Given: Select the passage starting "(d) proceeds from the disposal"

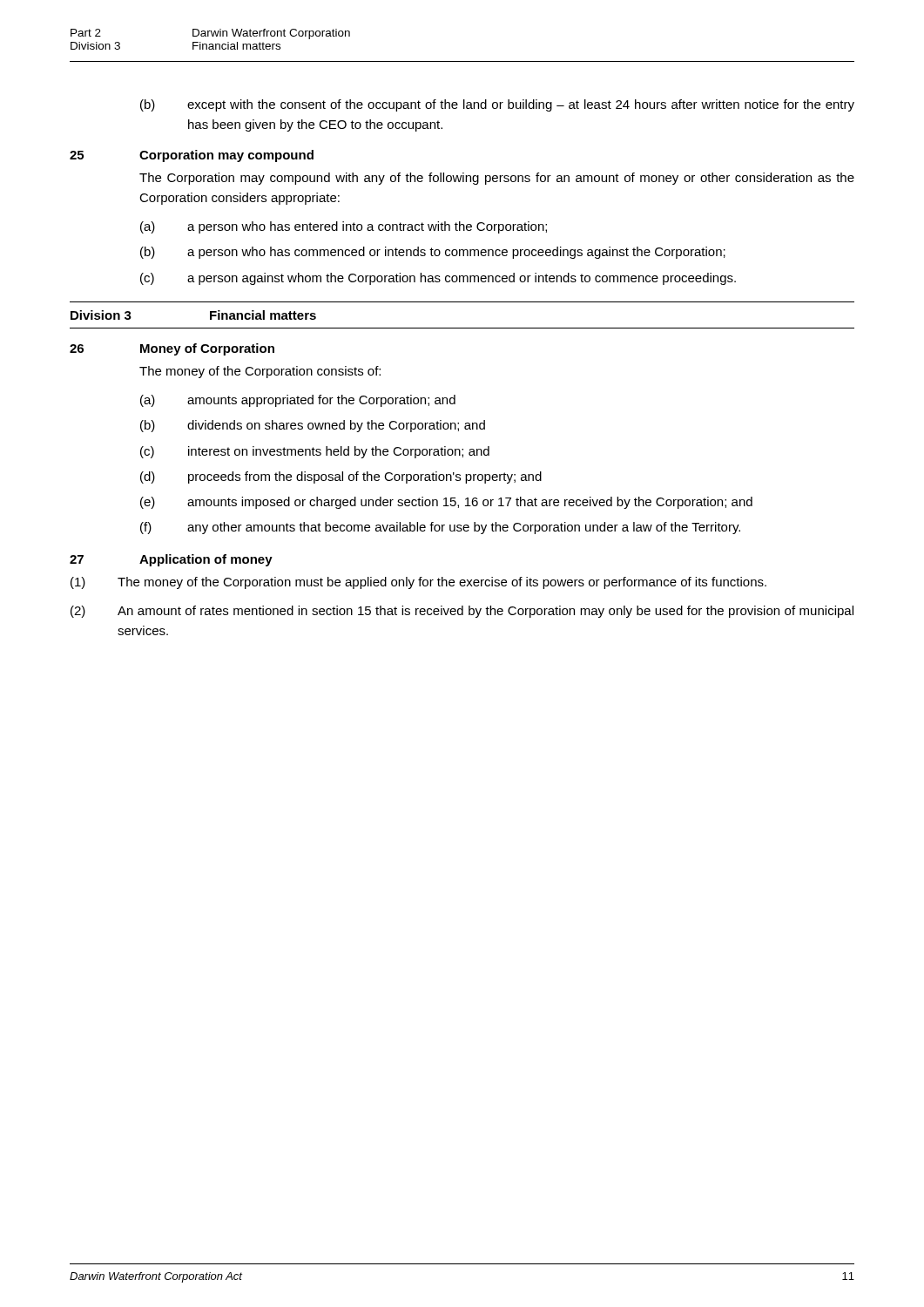Looking at the screenshot, I should pos(497,476).
